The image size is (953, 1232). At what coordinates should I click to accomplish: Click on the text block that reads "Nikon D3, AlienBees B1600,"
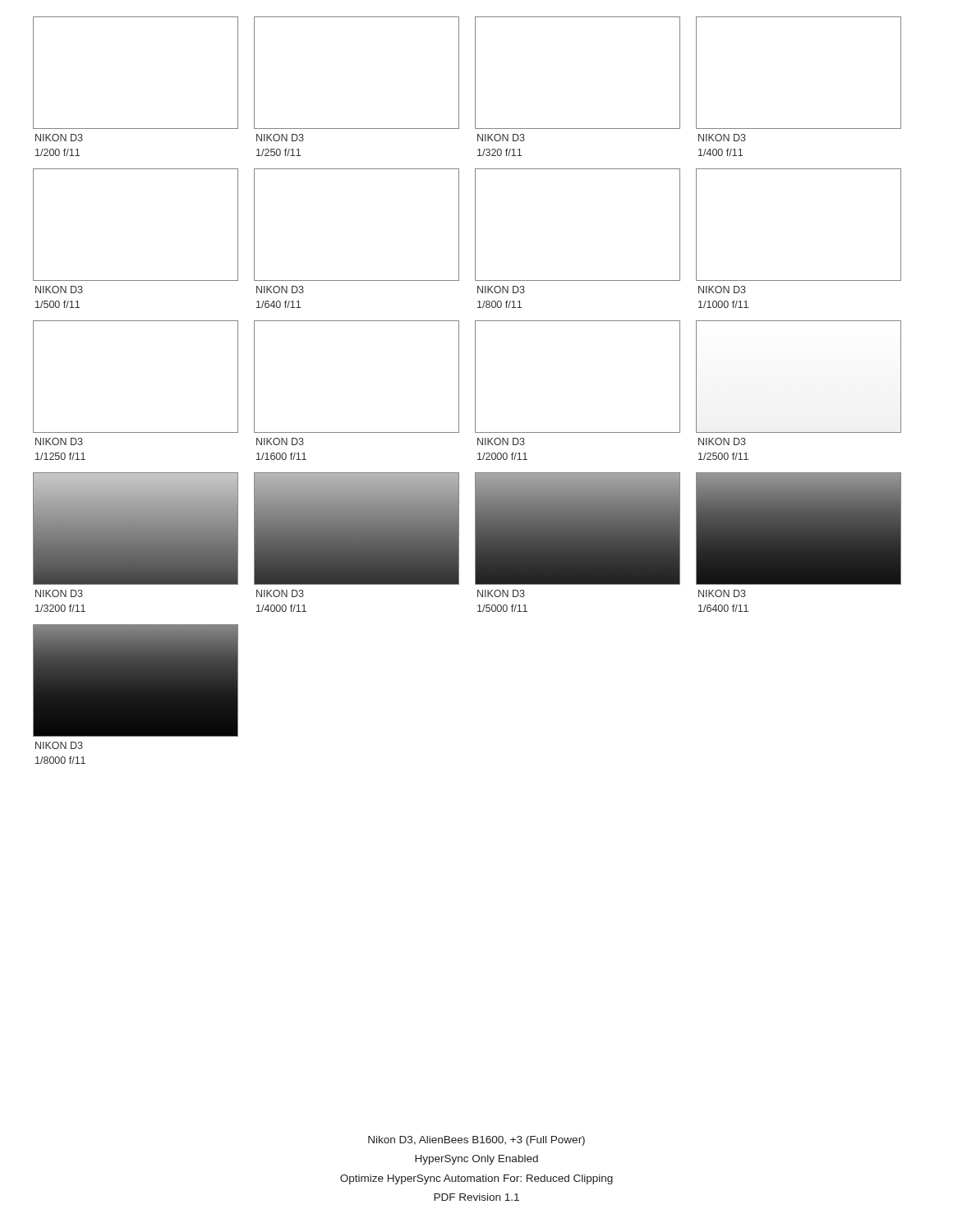pos(476,1168)
